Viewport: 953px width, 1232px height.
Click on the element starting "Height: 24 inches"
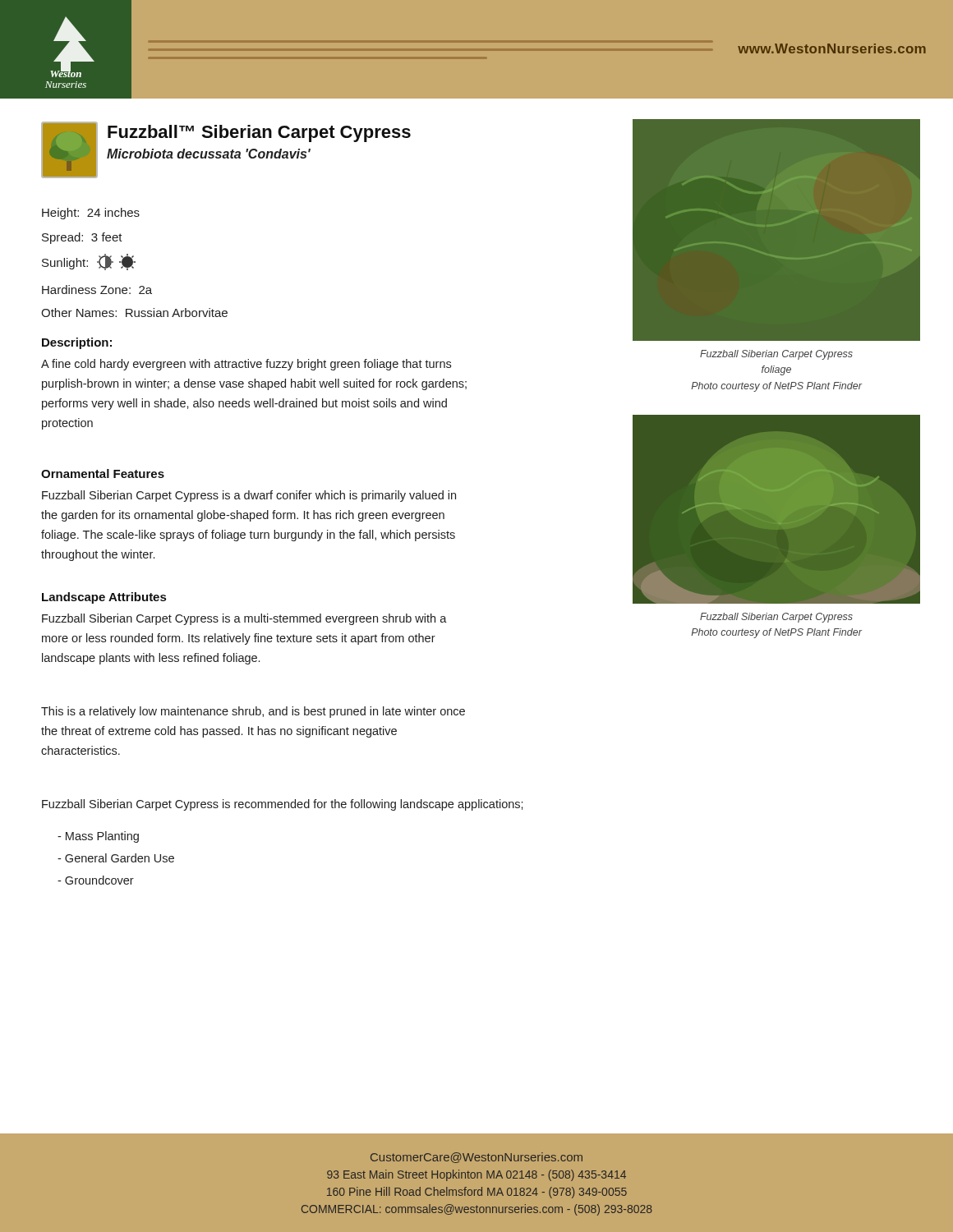91,214
